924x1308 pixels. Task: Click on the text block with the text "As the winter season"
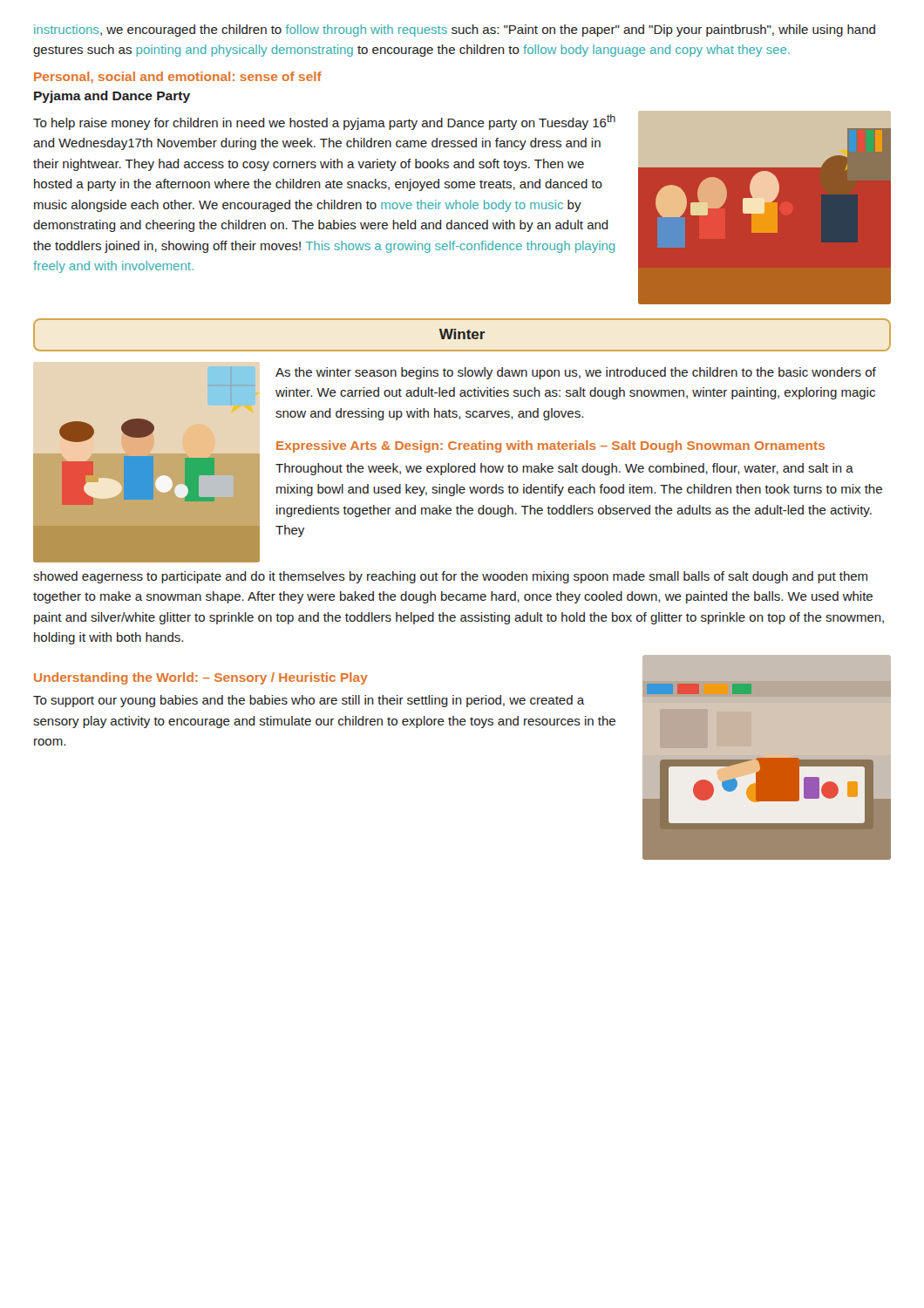pyautogui.click(x=576, y=392)
